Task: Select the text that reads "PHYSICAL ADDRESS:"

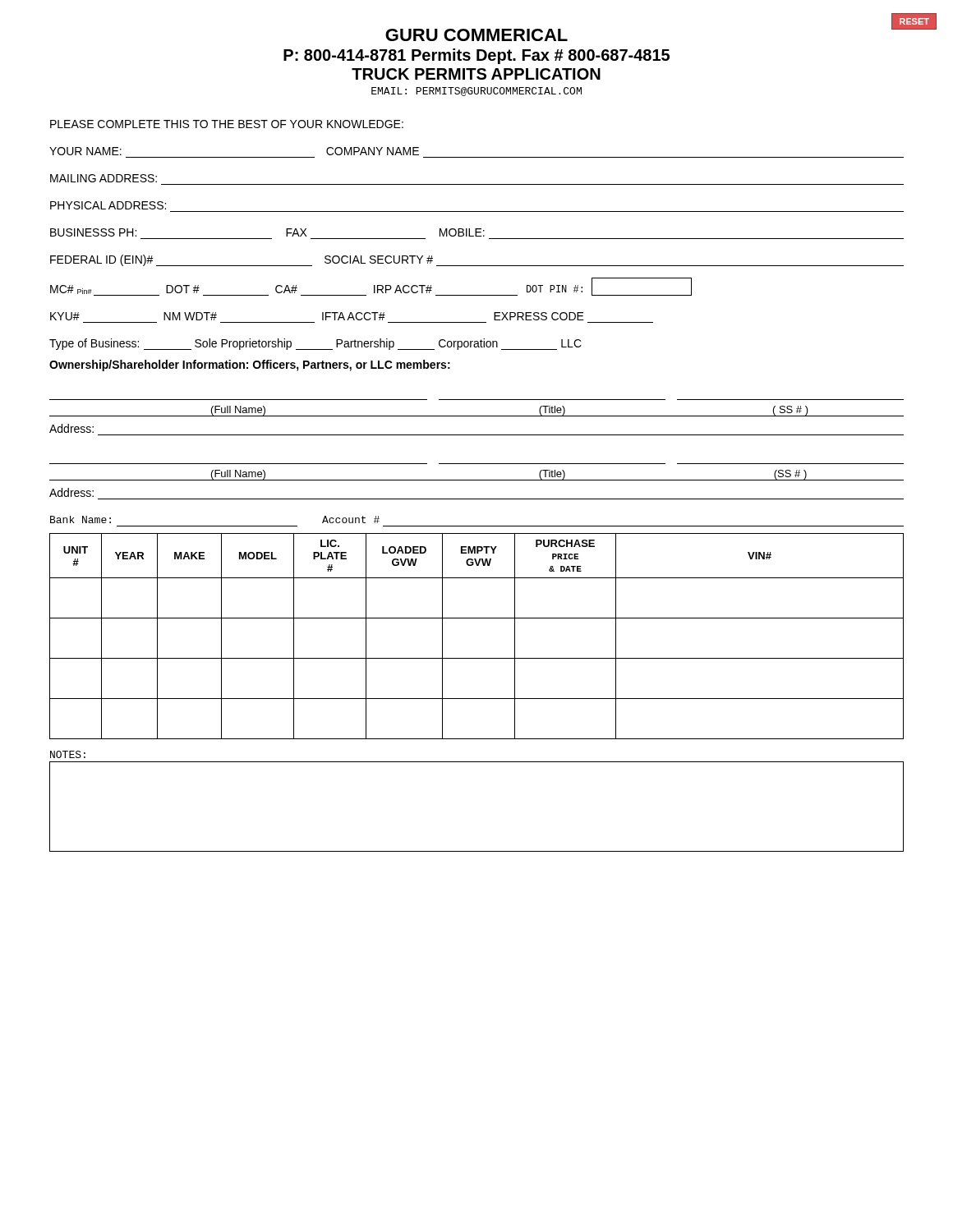Action: coord(476,204)
